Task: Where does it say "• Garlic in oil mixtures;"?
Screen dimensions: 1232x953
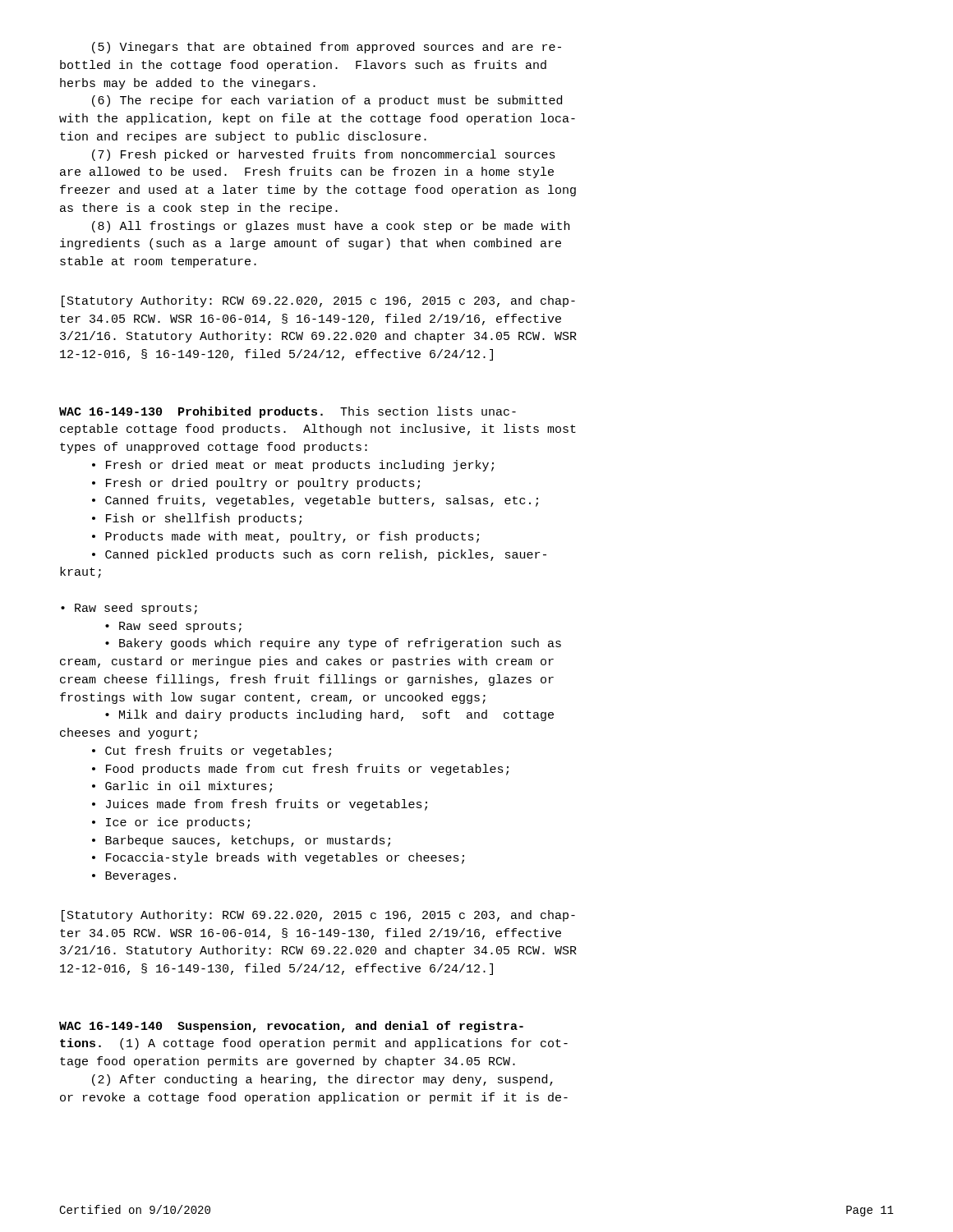Action: tap(182, 787)
